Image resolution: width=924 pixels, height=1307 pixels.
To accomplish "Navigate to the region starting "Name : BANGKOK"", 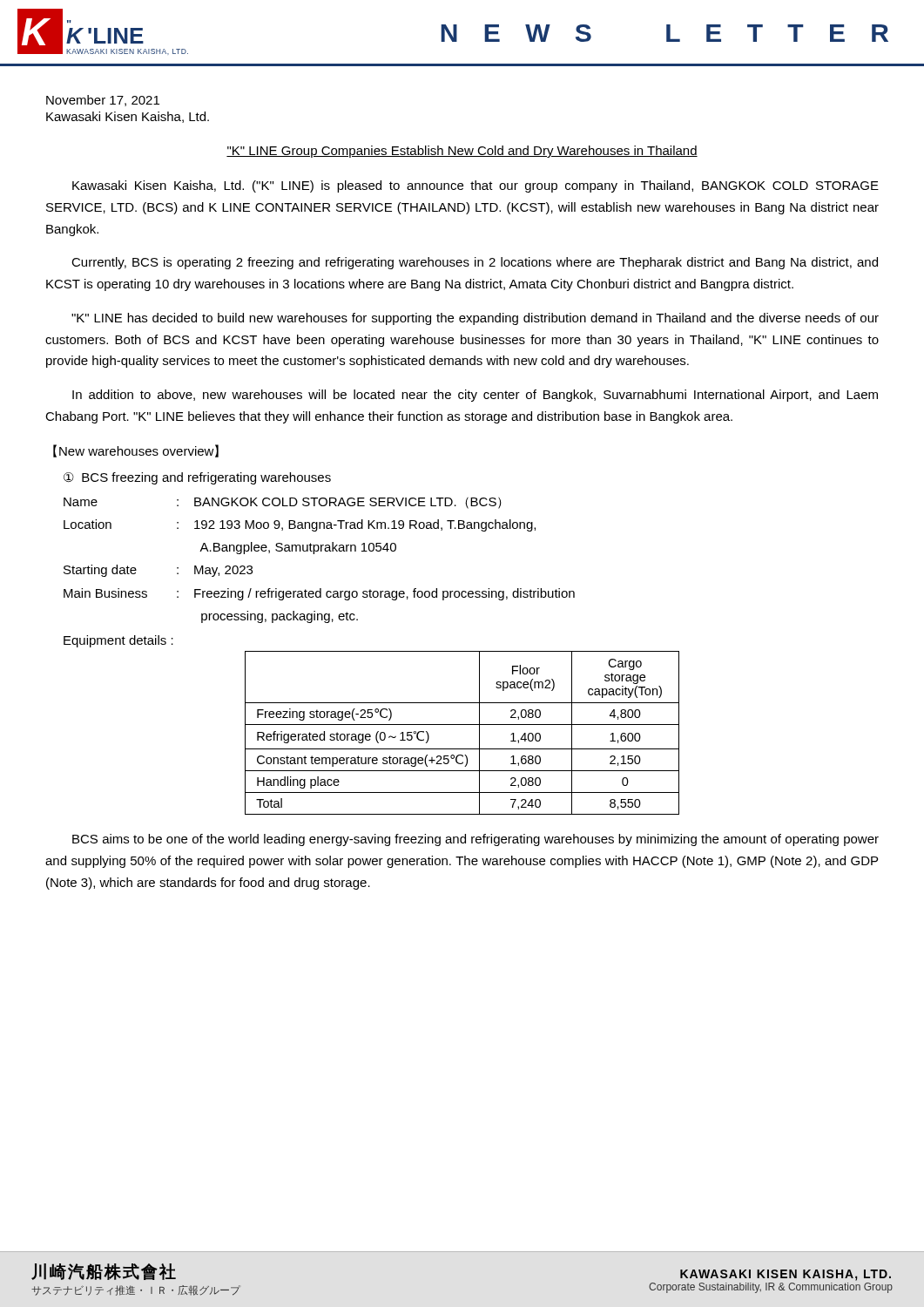I will pos(286,502).
